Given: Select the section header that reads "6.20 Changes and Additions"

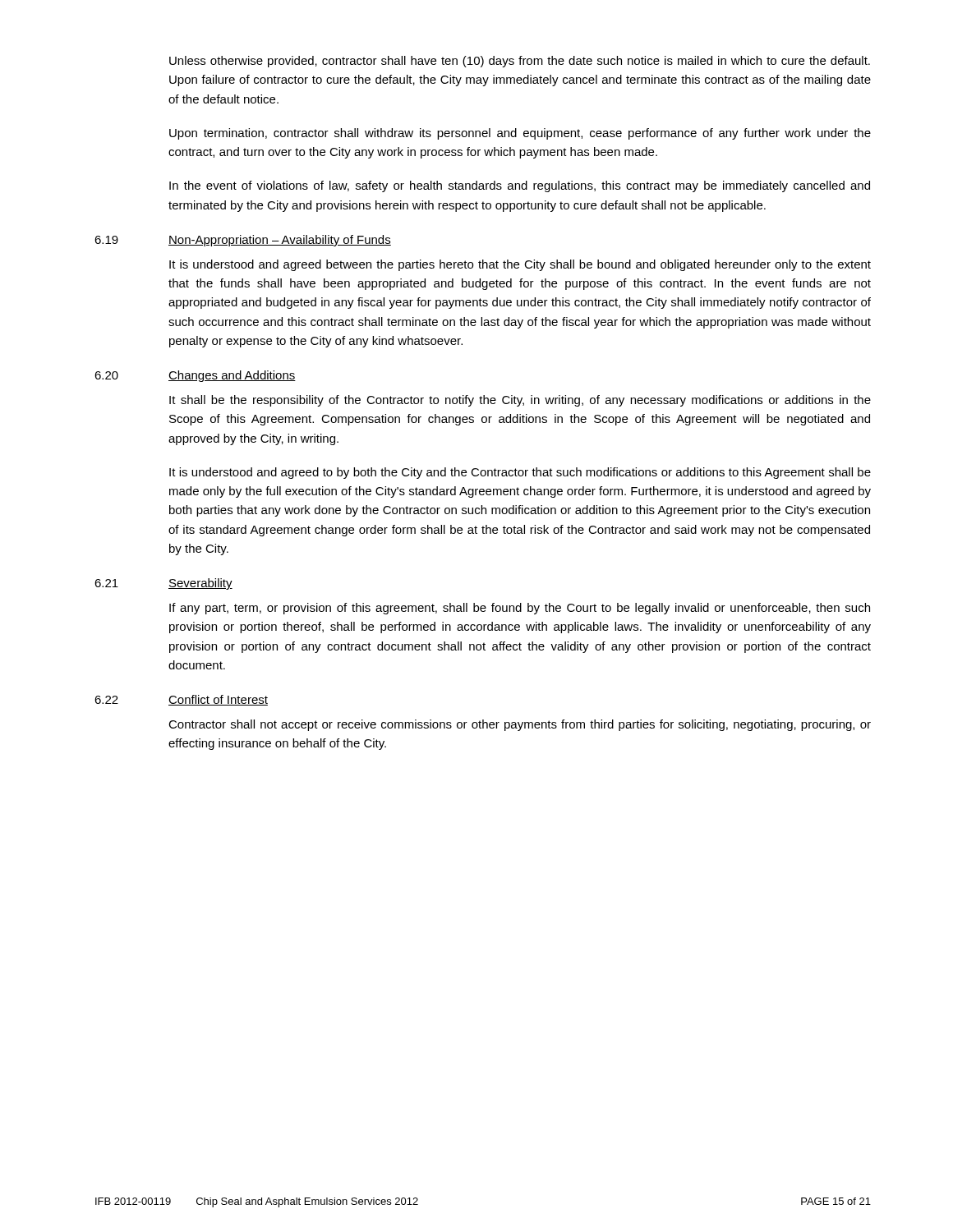Looking at the screenshot, I should [x=195, y=375].
